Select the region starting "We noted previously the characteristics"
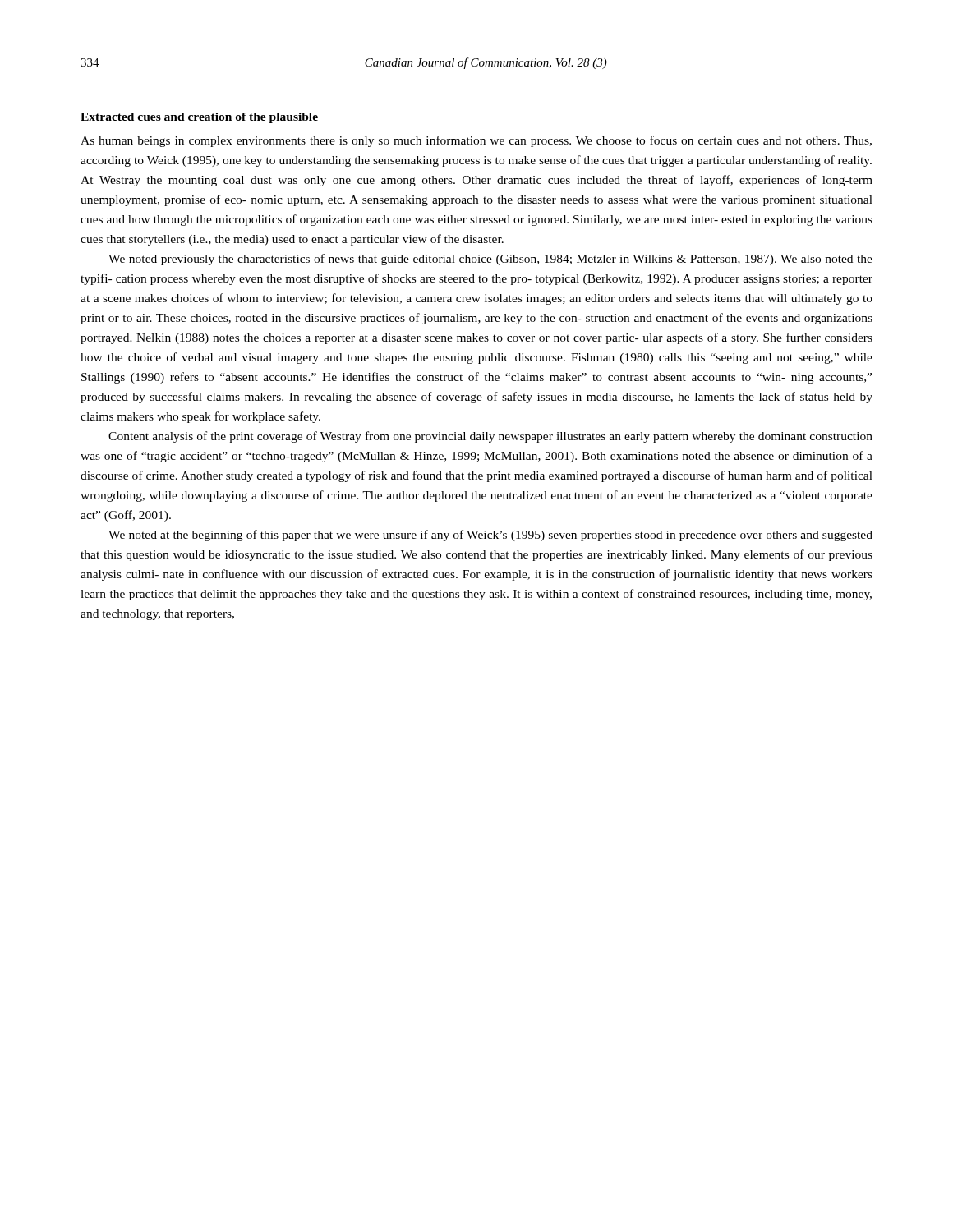953x1232 pixels. (x=476, y=337)
